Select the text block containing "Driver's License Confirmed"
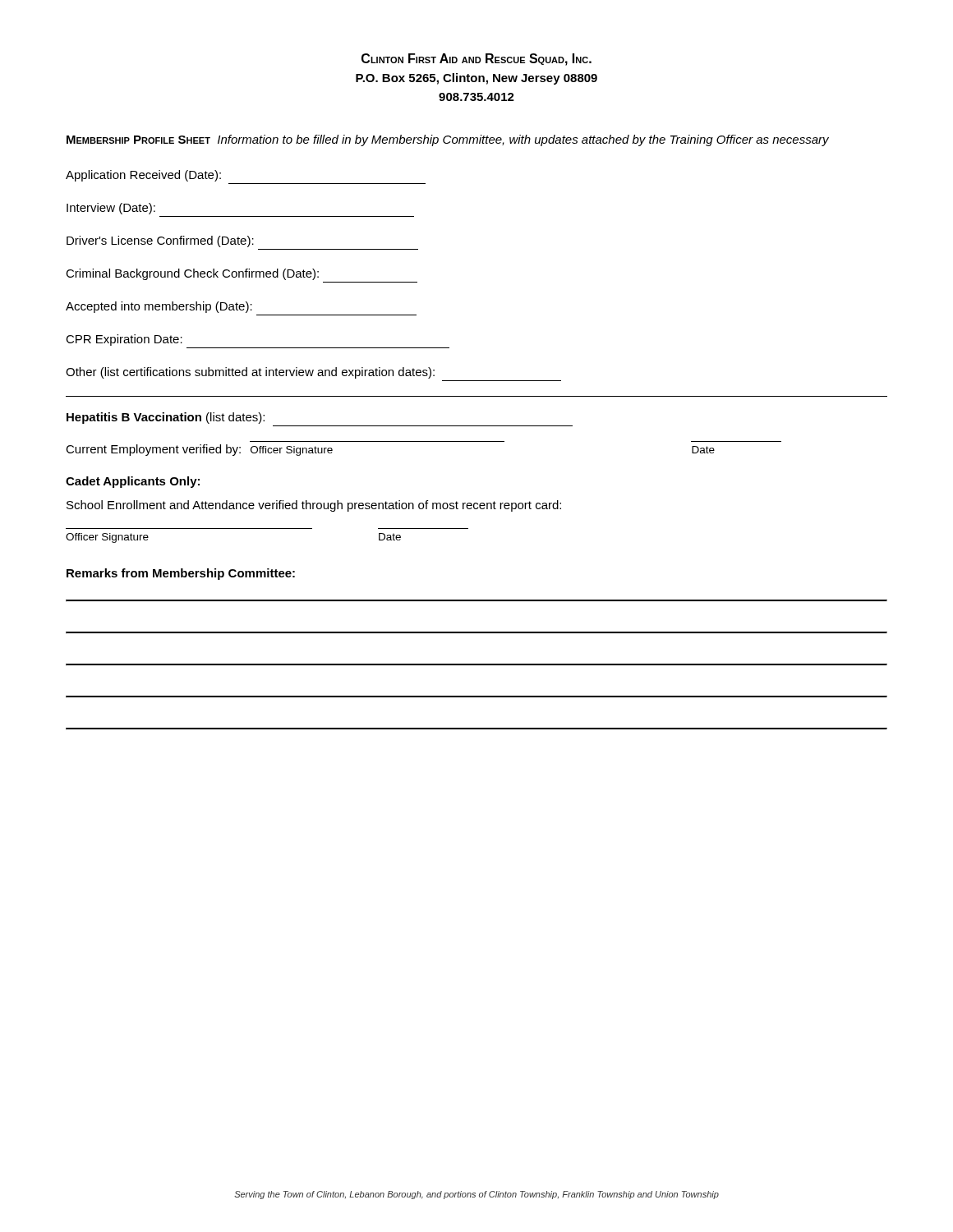This screenshot has height=1232, width=953. pos(242,241)
